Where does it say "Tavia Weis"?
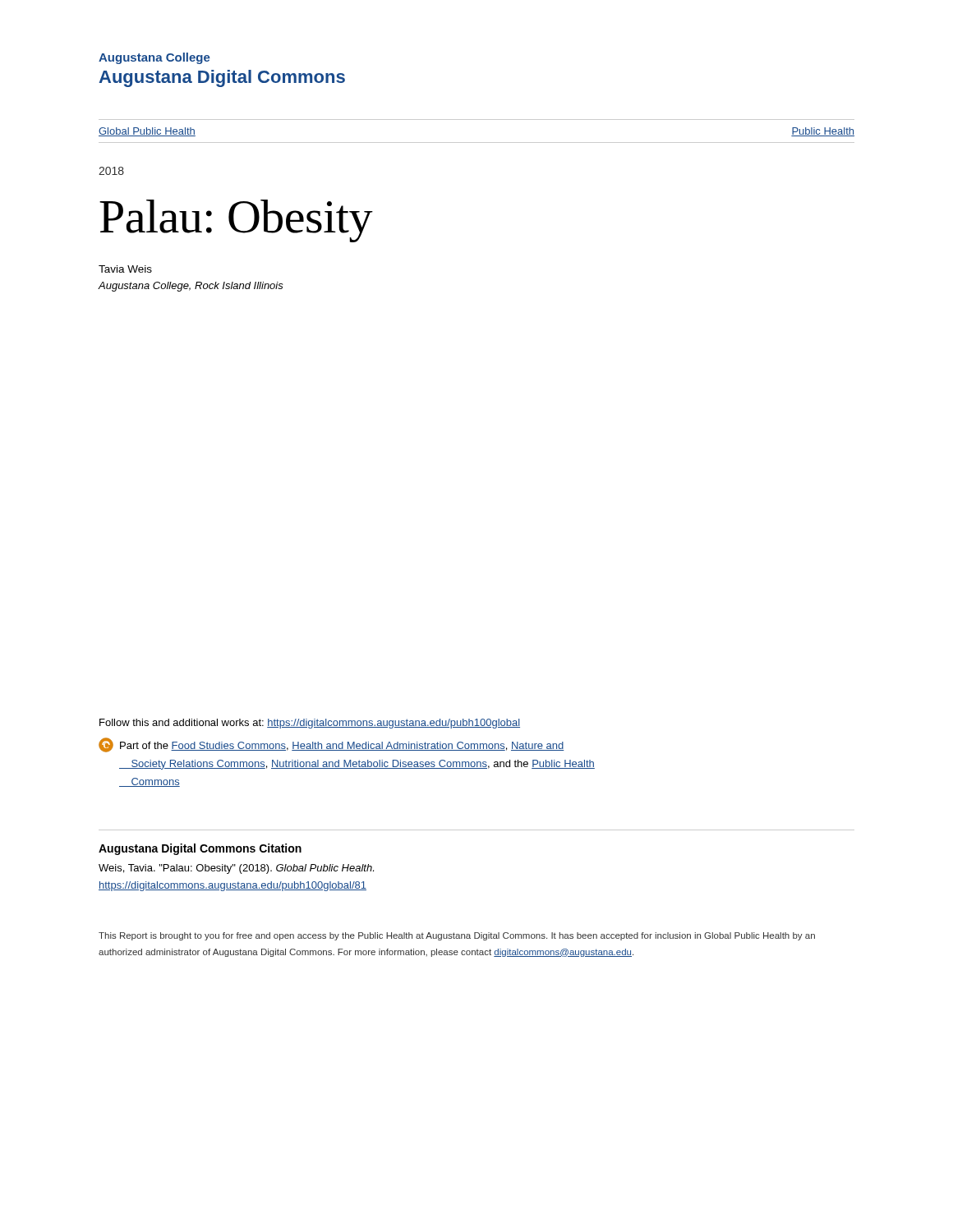953x1232 pixels. (125, 269)
